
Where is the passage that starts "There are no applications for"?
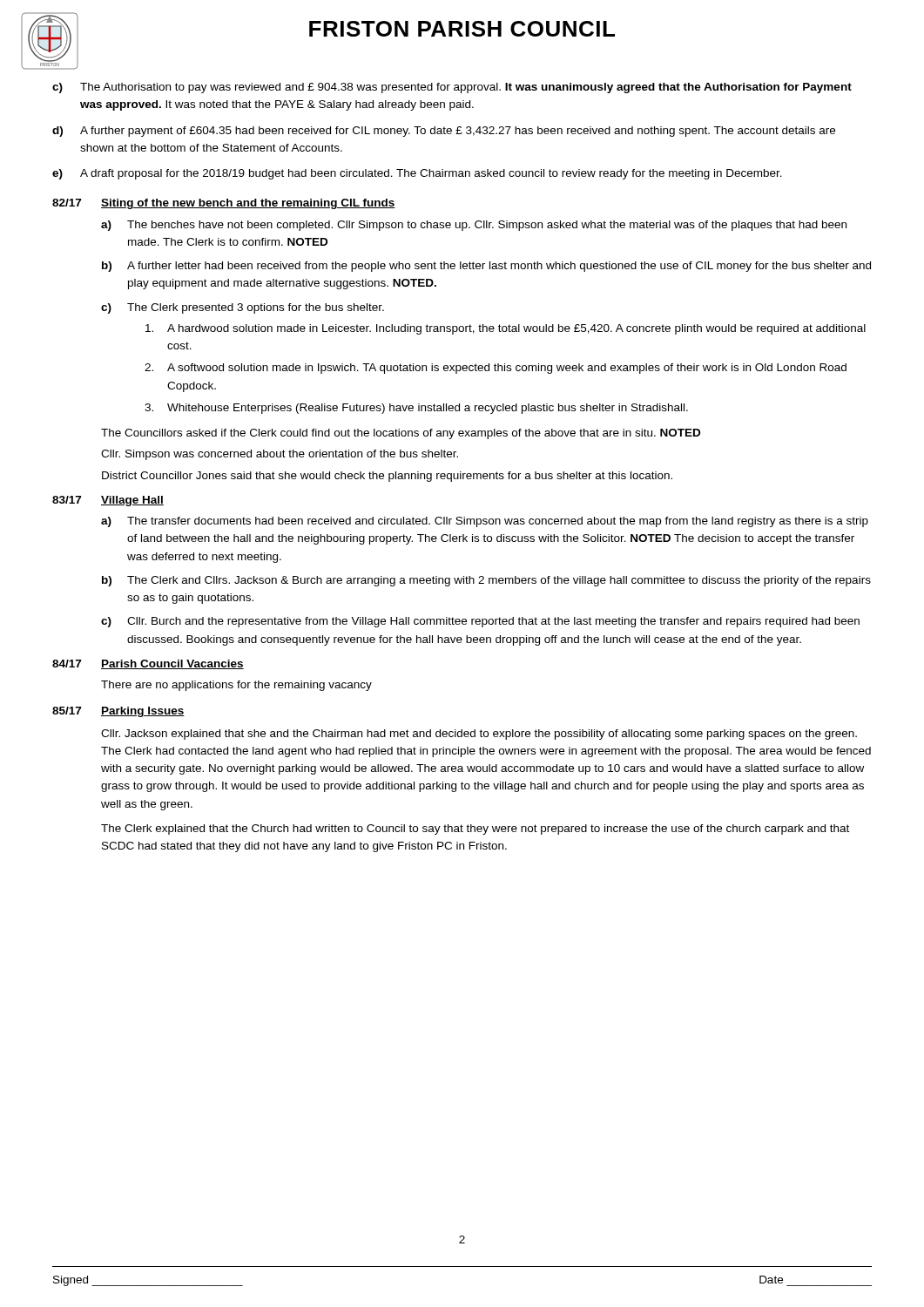coord(236,684)
